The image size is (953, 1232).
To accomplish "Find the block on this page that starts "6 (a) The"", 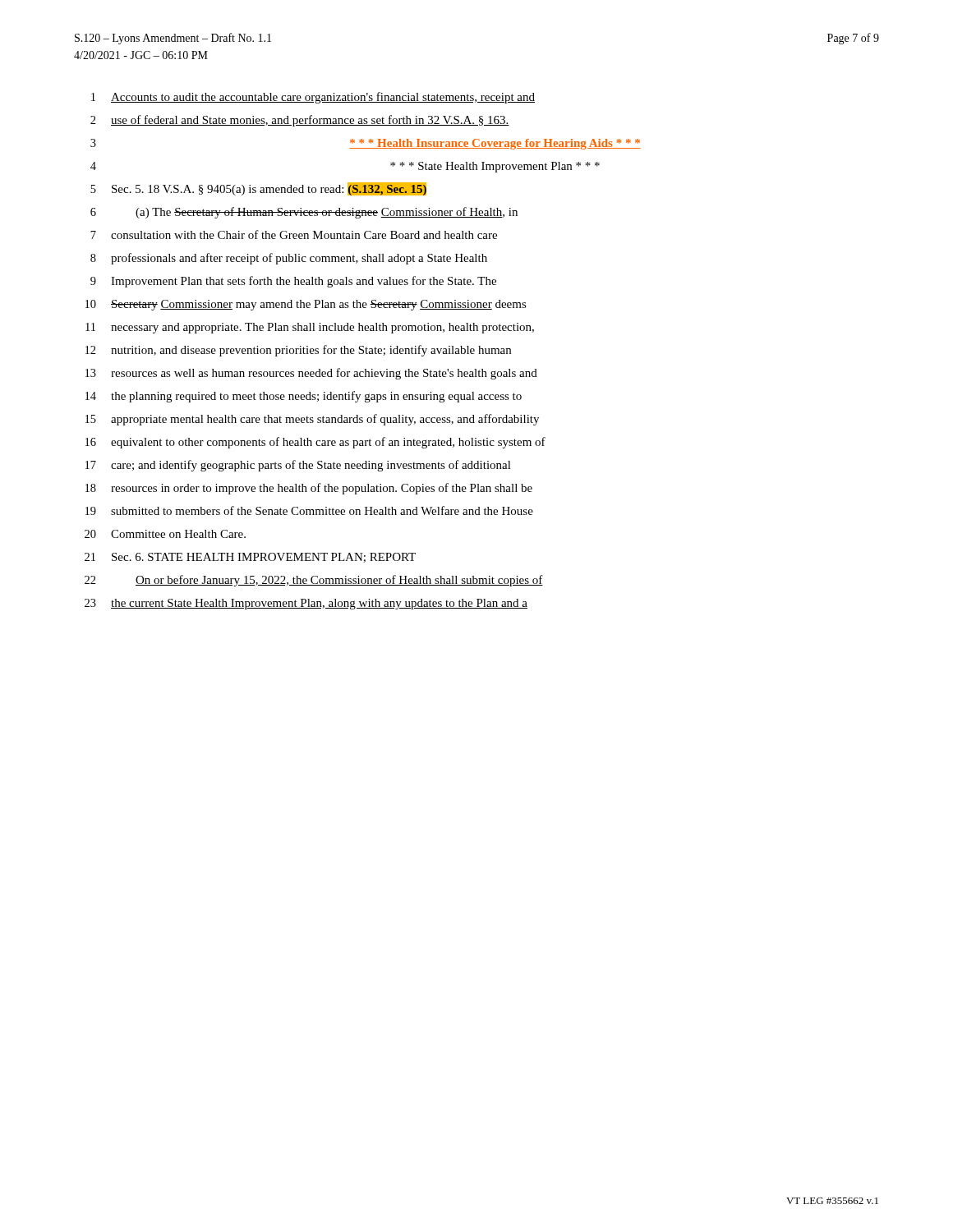I will 476,212.
